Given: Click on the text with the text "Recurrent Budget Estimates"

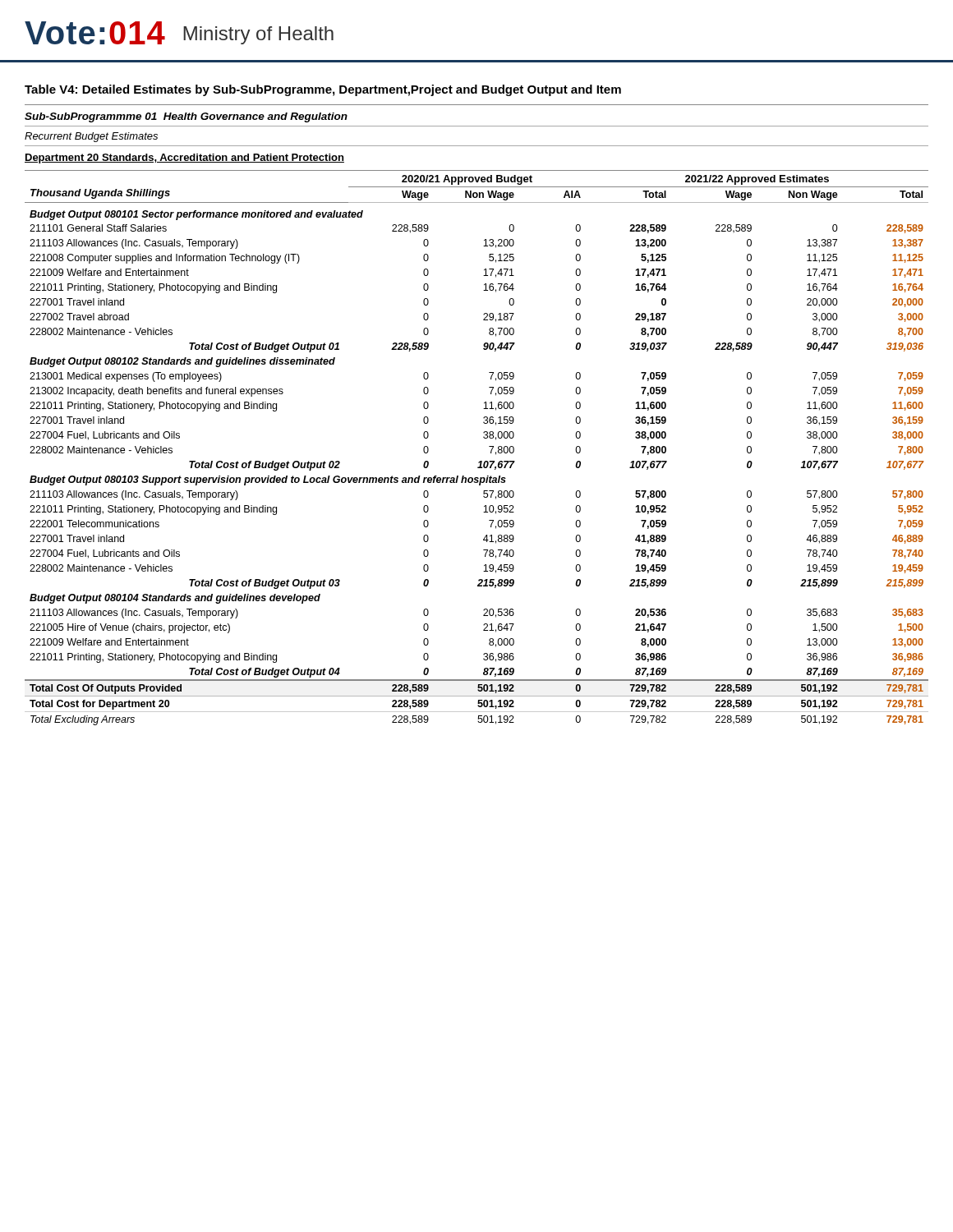Looking at the screenshot, I should [91, 136].
